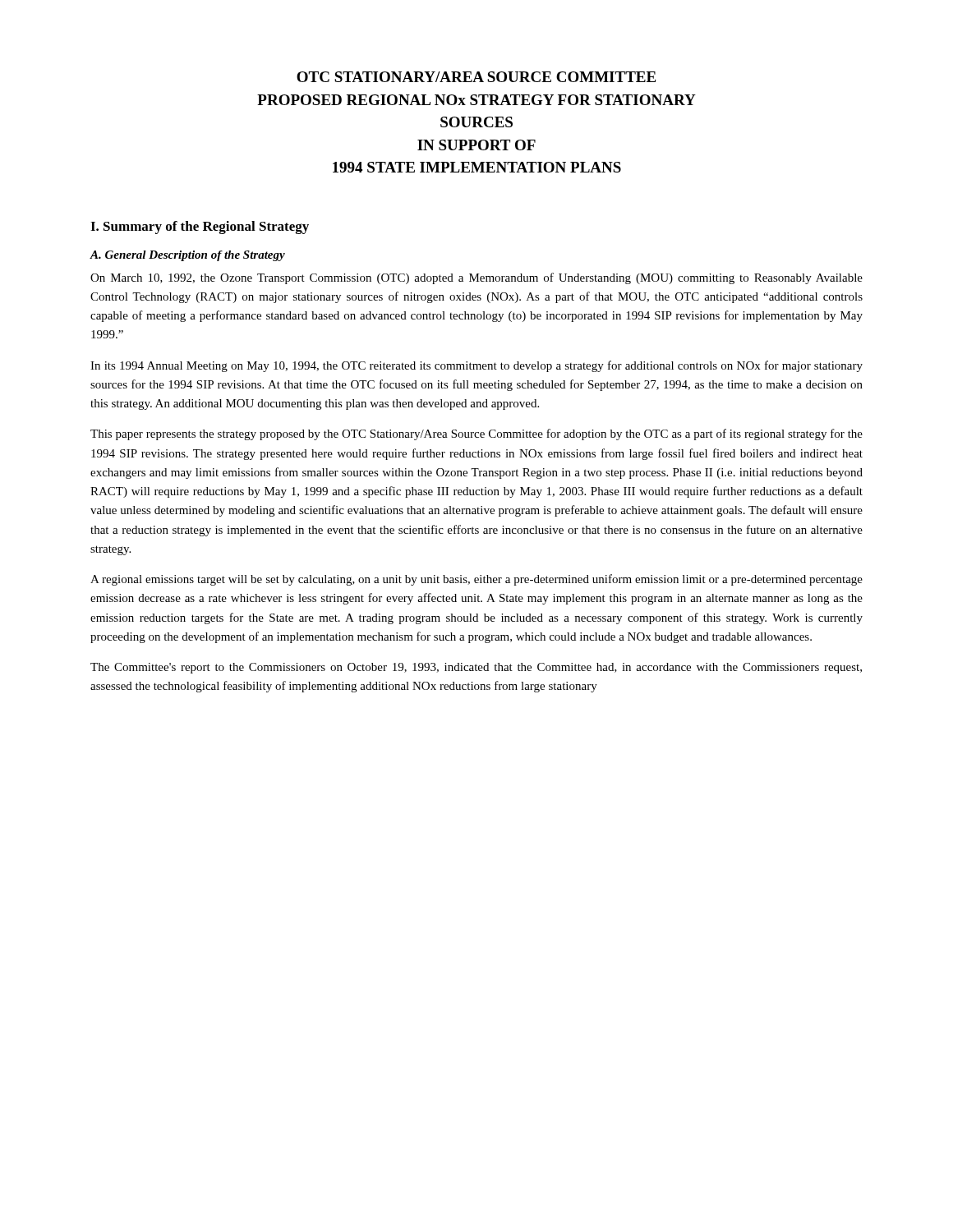Click on the block starting "I. Summary of the Regional Strategy"
Viewport: 953px width, 1232px height.
point(200,226)
